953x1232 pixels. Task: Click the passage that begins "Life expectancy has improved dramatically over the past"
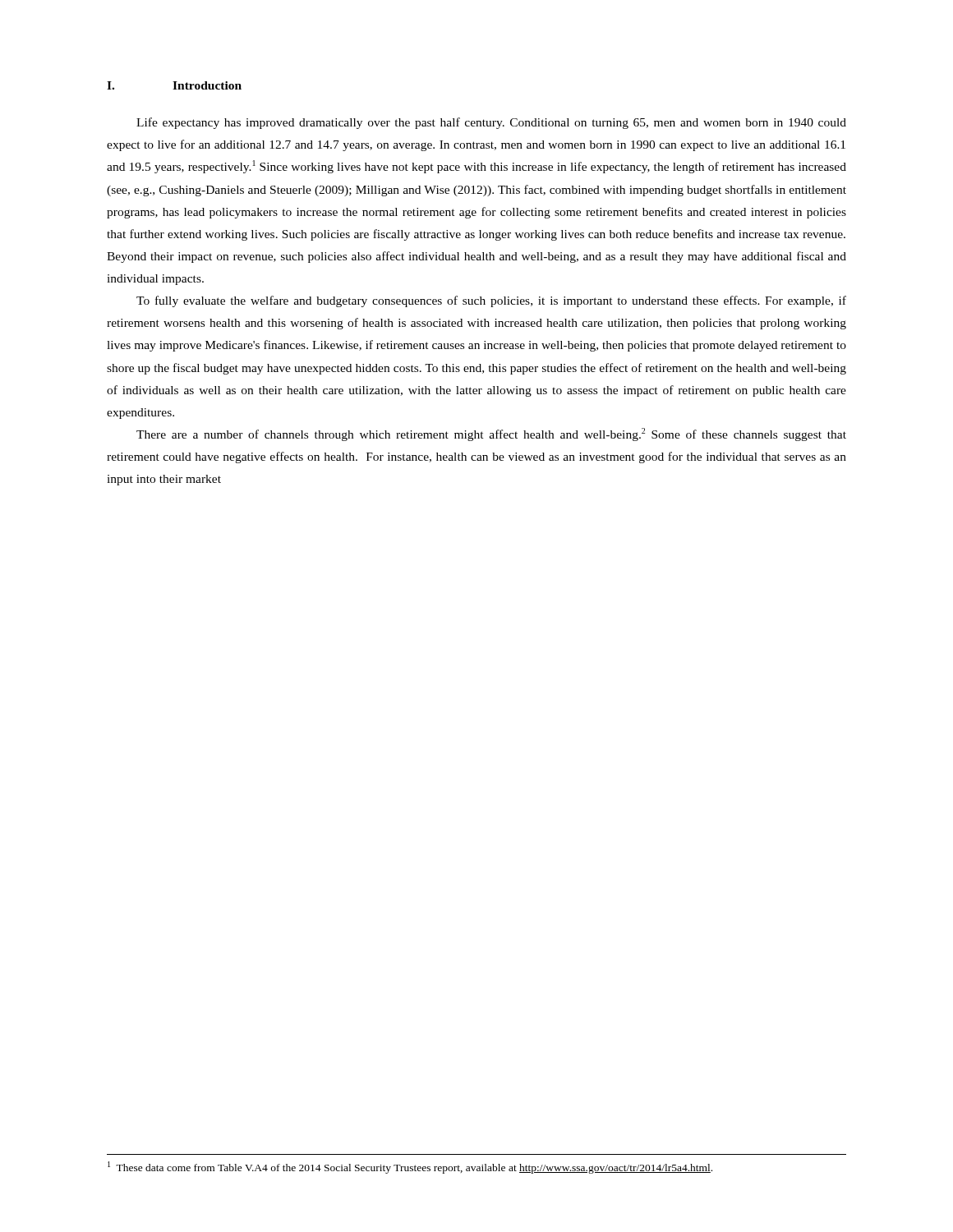click(476, 200)
